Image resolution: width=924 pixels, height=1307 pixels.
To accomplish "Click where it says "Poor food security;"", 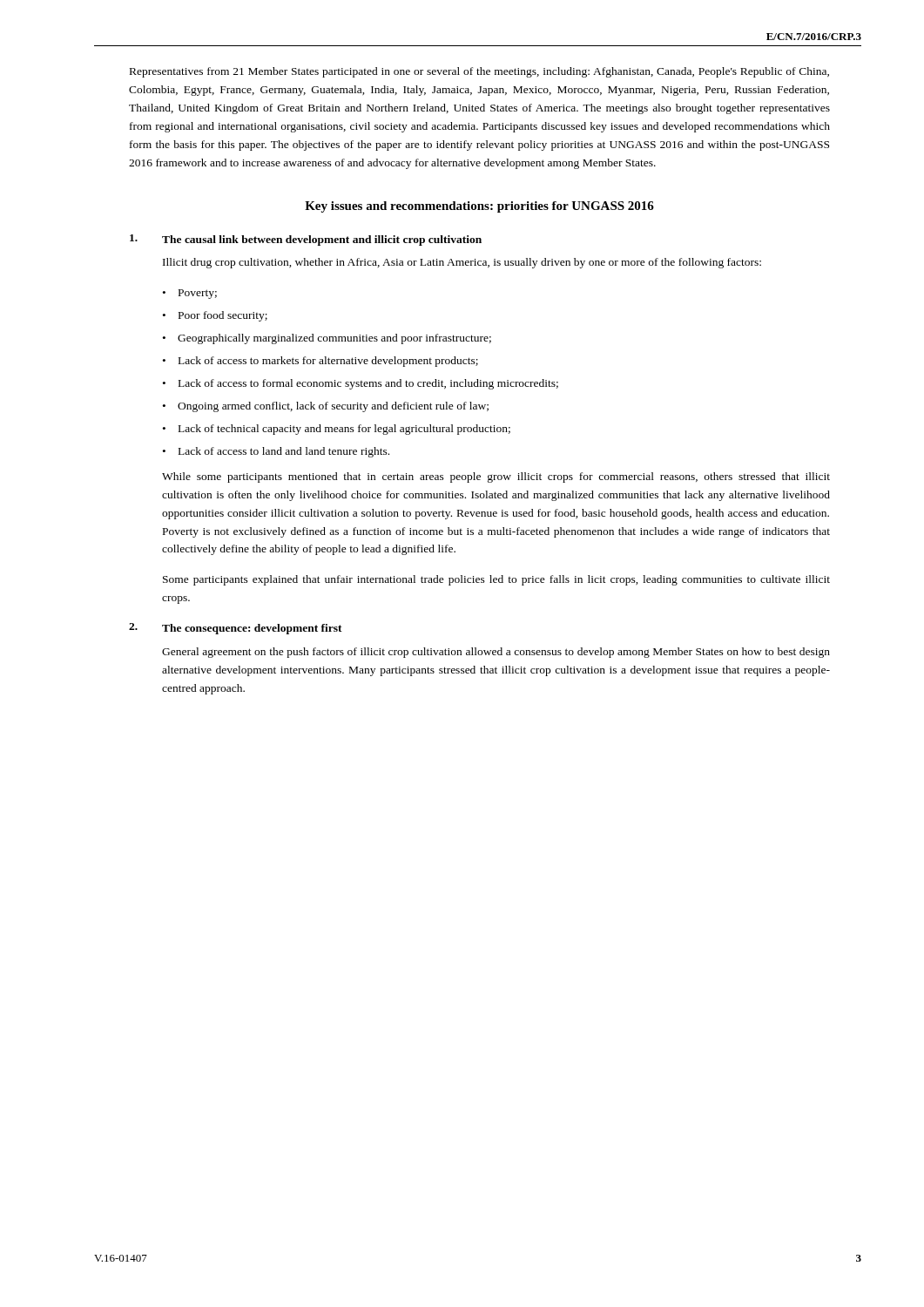I will click(x=223, y=315).
